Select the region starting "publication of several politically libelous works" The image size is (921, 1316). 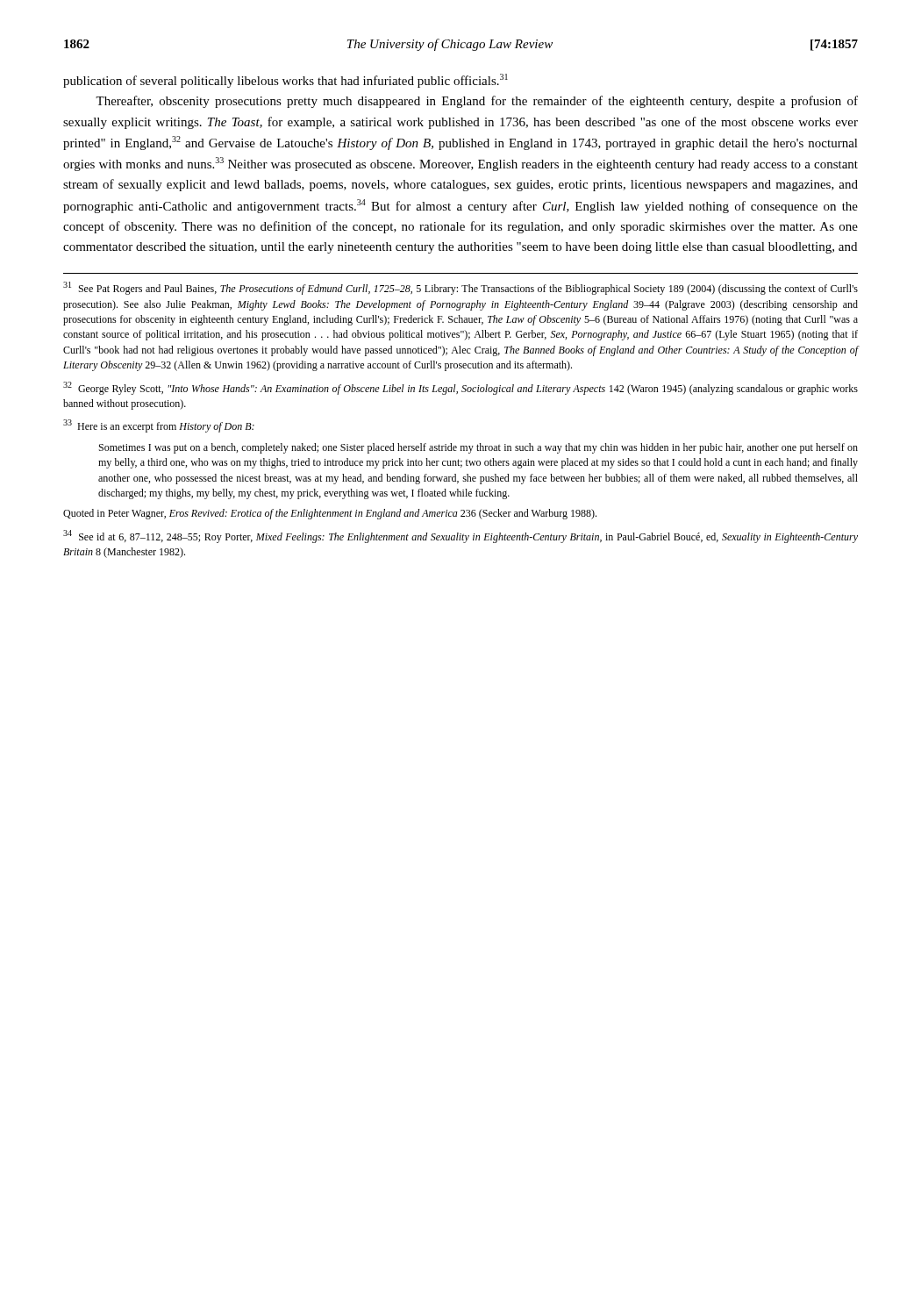pyautogui.click(x=460, y=164)
